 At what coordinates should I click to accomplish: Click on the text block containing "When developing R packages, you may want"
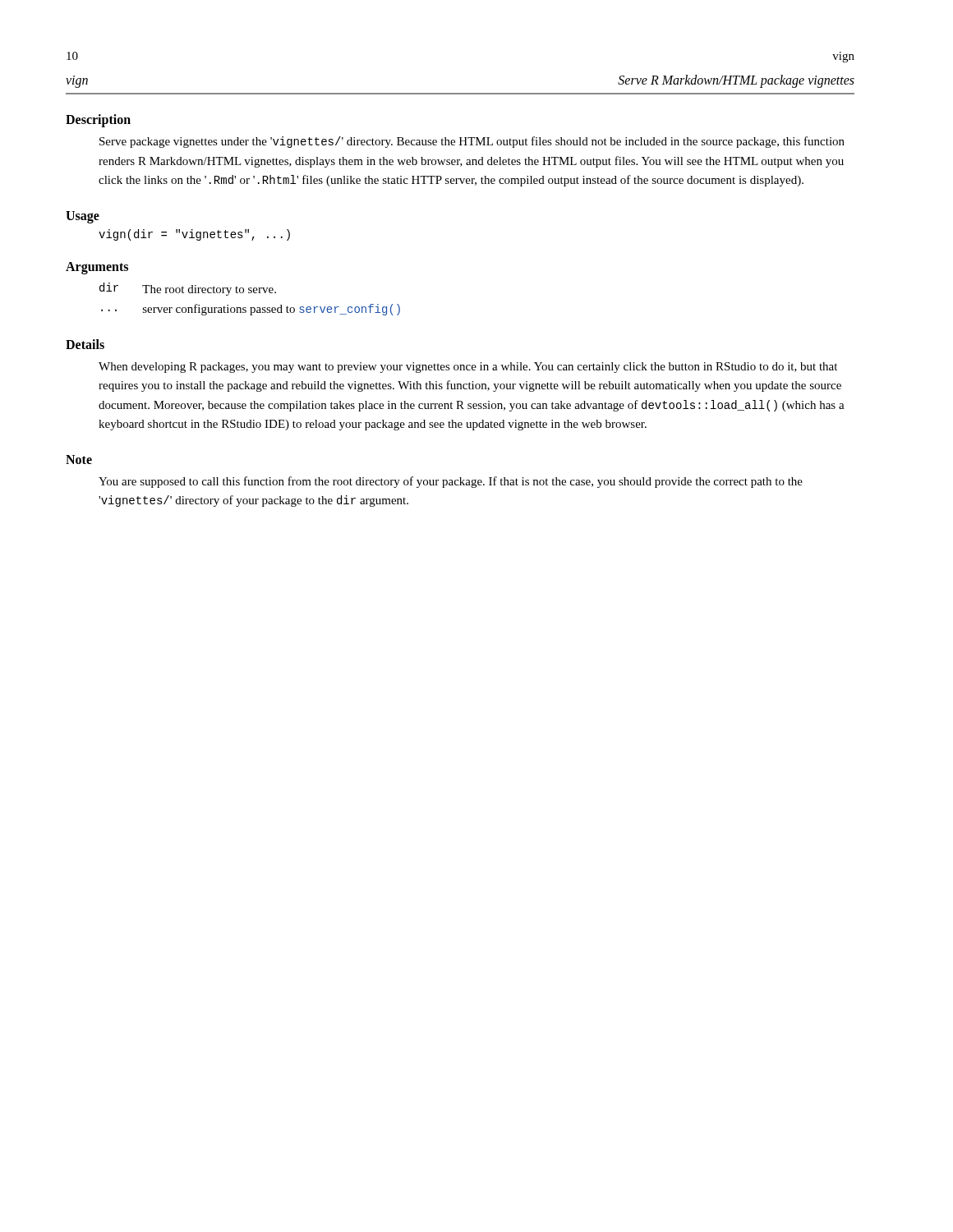[x=471, y=395]
